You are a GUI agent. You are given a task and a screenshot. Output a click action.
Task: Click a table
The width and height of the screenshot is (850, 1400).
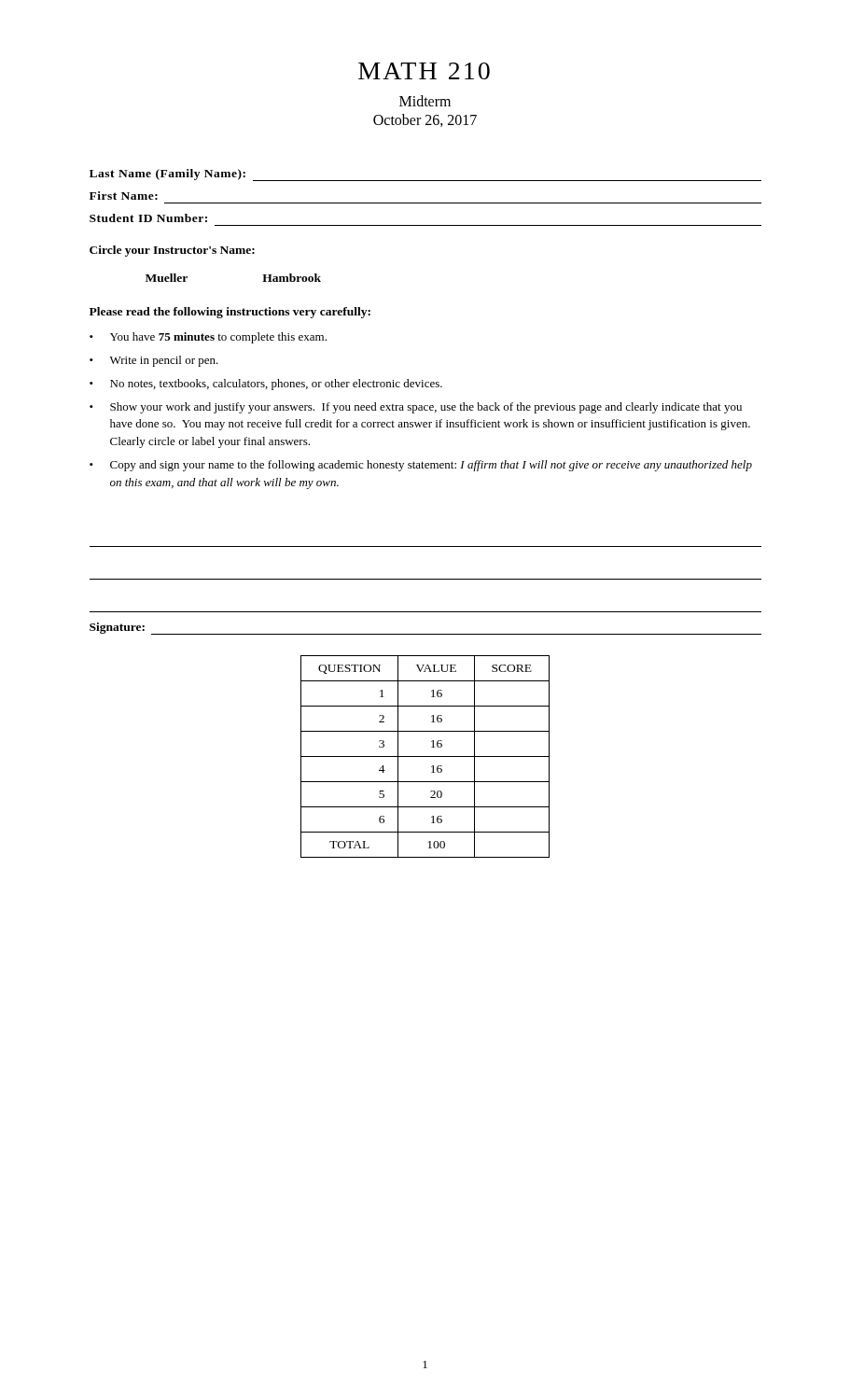[425, 756]
